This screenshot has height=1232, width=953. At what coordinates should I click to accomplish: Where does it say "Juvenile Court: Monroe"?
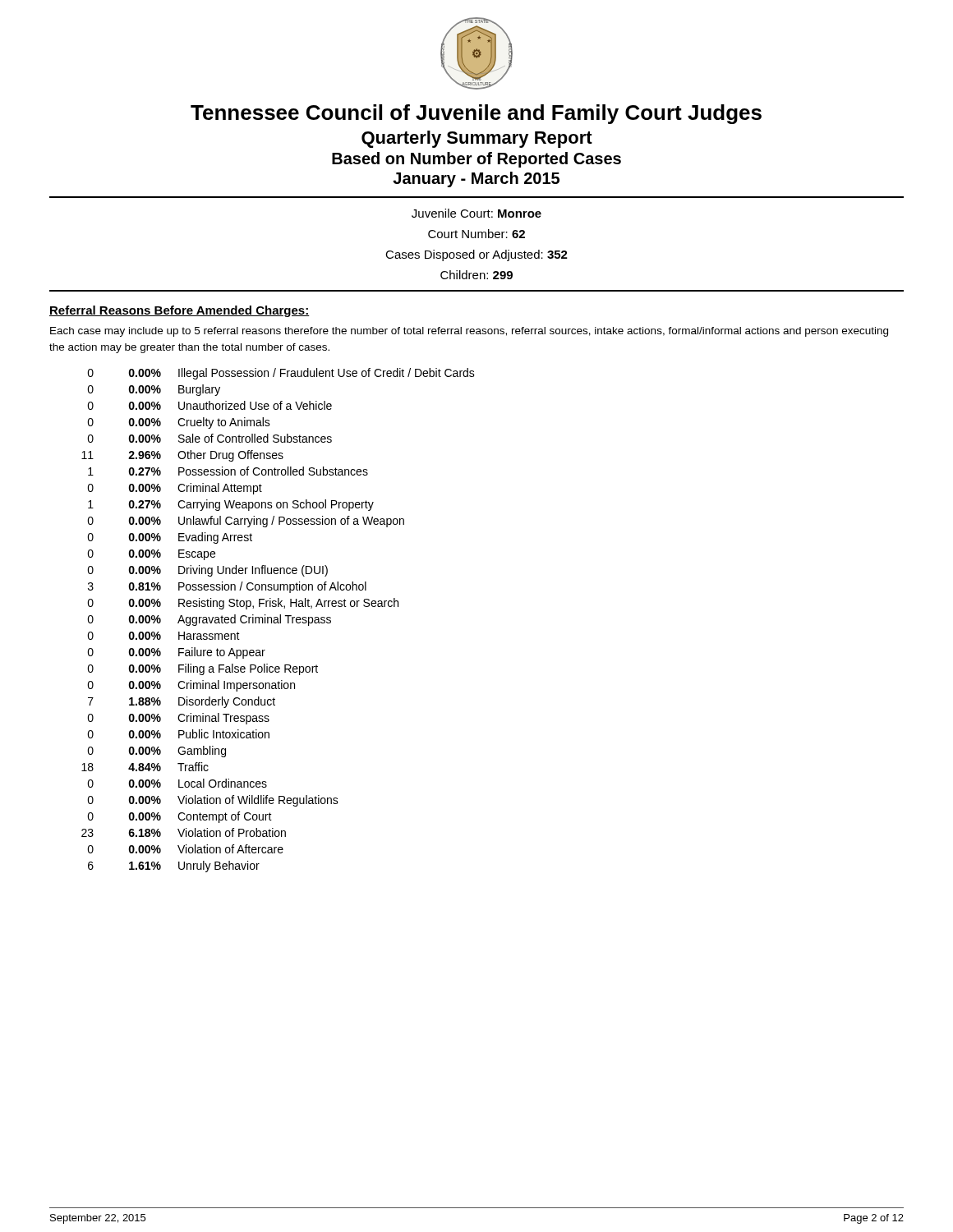click(476, 213)
